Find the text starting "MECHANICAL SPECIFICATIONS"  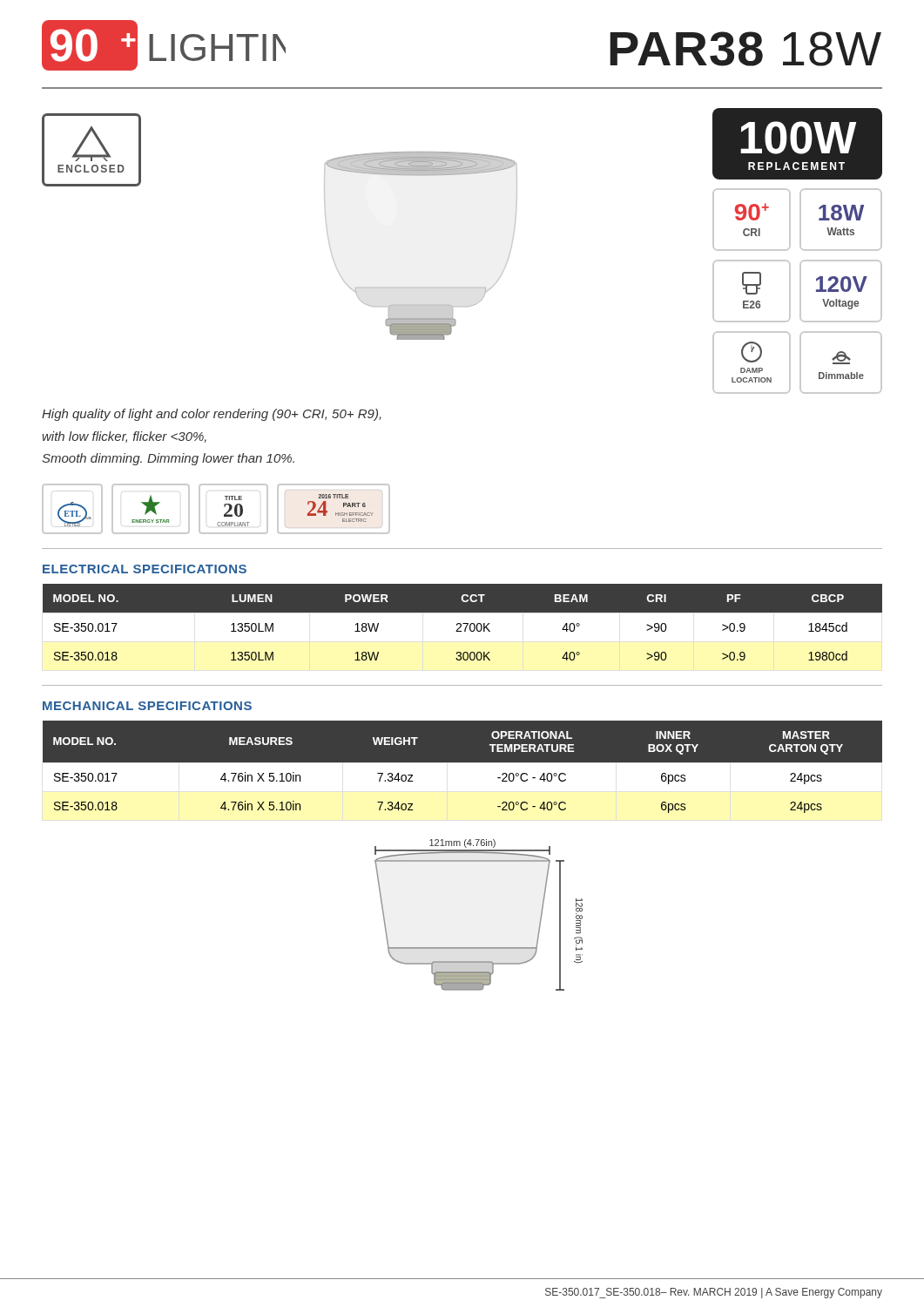tap(147, 705)
